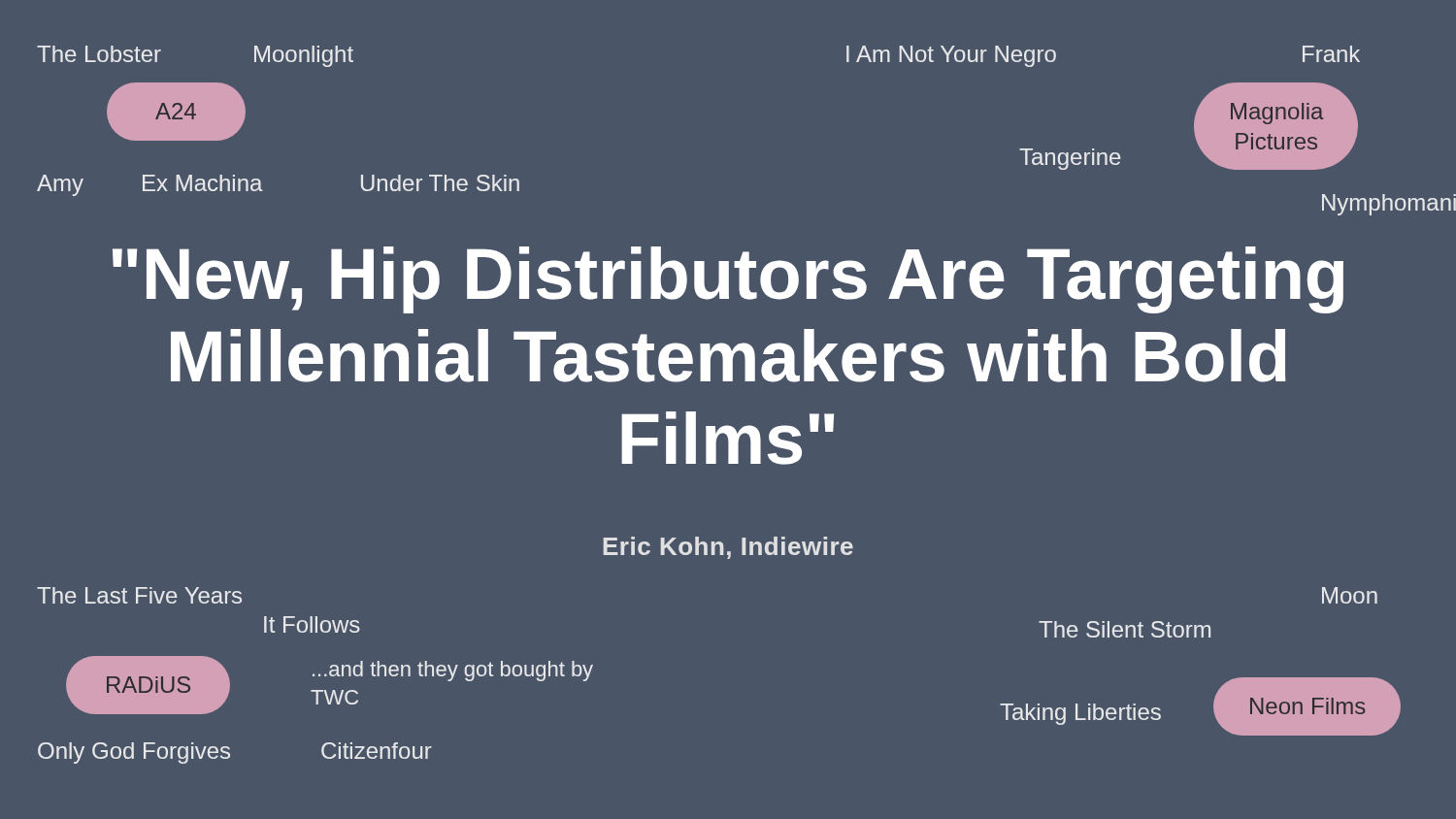Find the block starting "The Last Five Years"
1456x819 pixels.
140,595
